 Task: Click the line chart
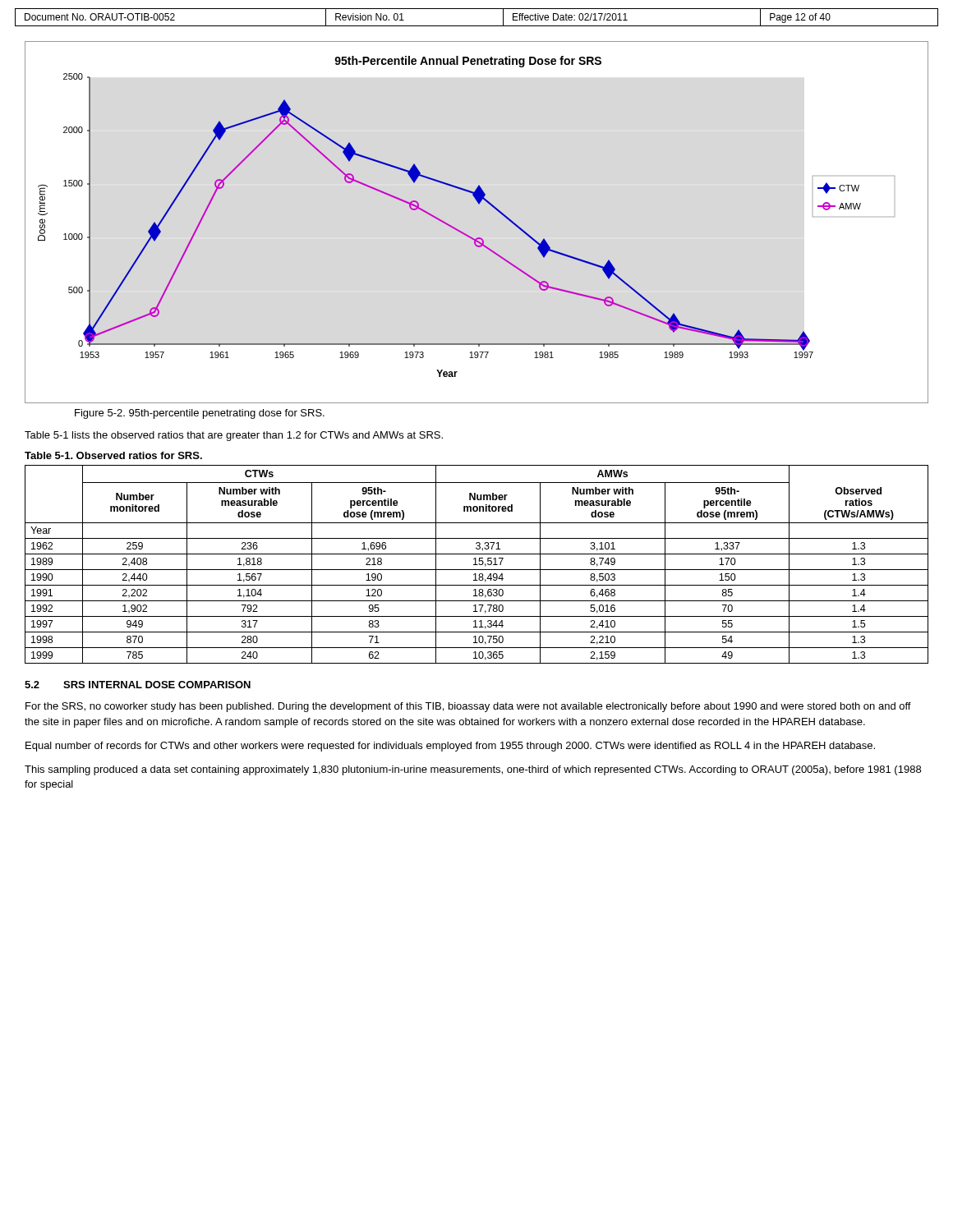pyautogui.click(x=476, y=222)
